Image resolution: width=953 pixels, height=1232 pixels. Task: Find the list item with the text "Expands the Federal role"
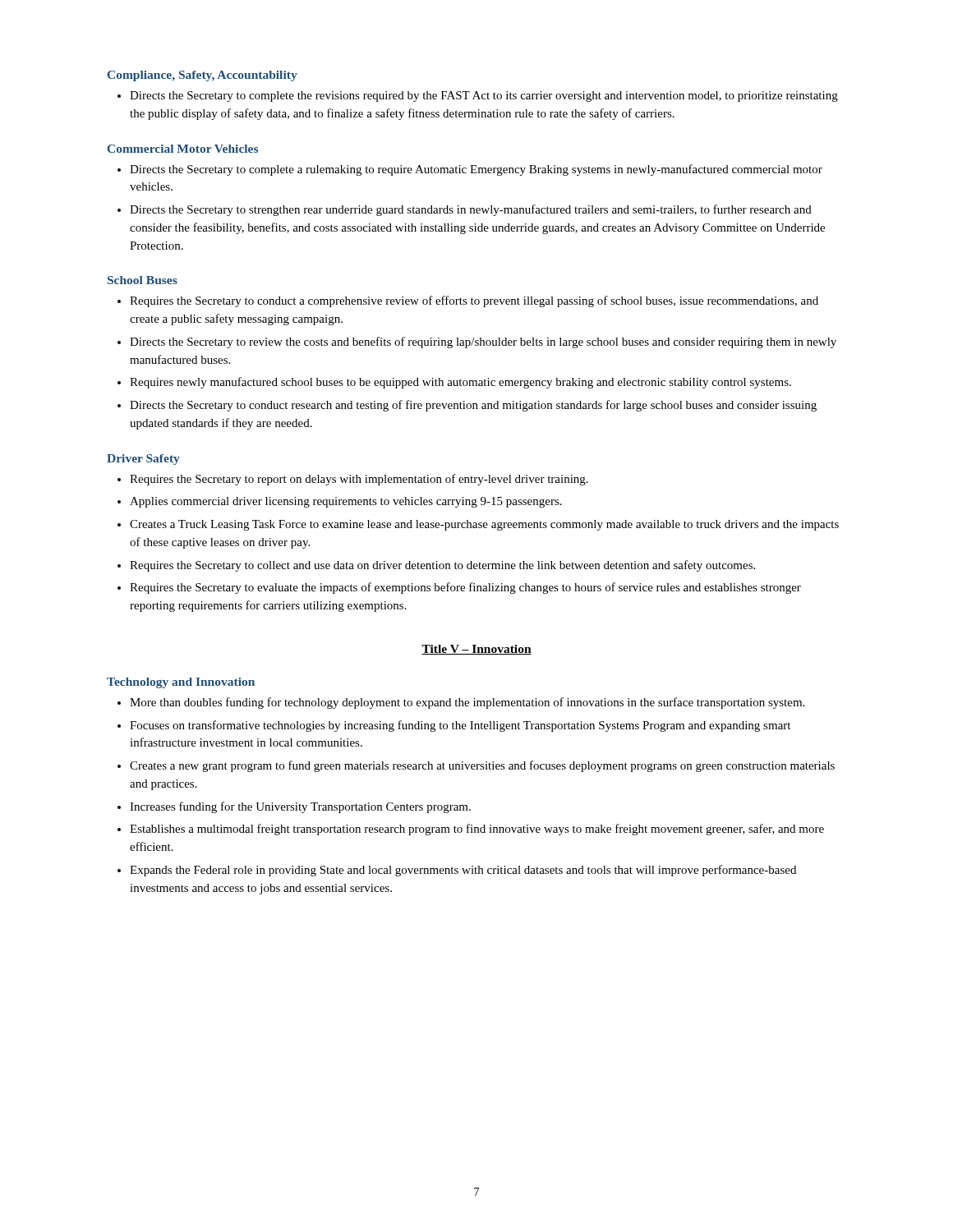click(x=488, y=879)
